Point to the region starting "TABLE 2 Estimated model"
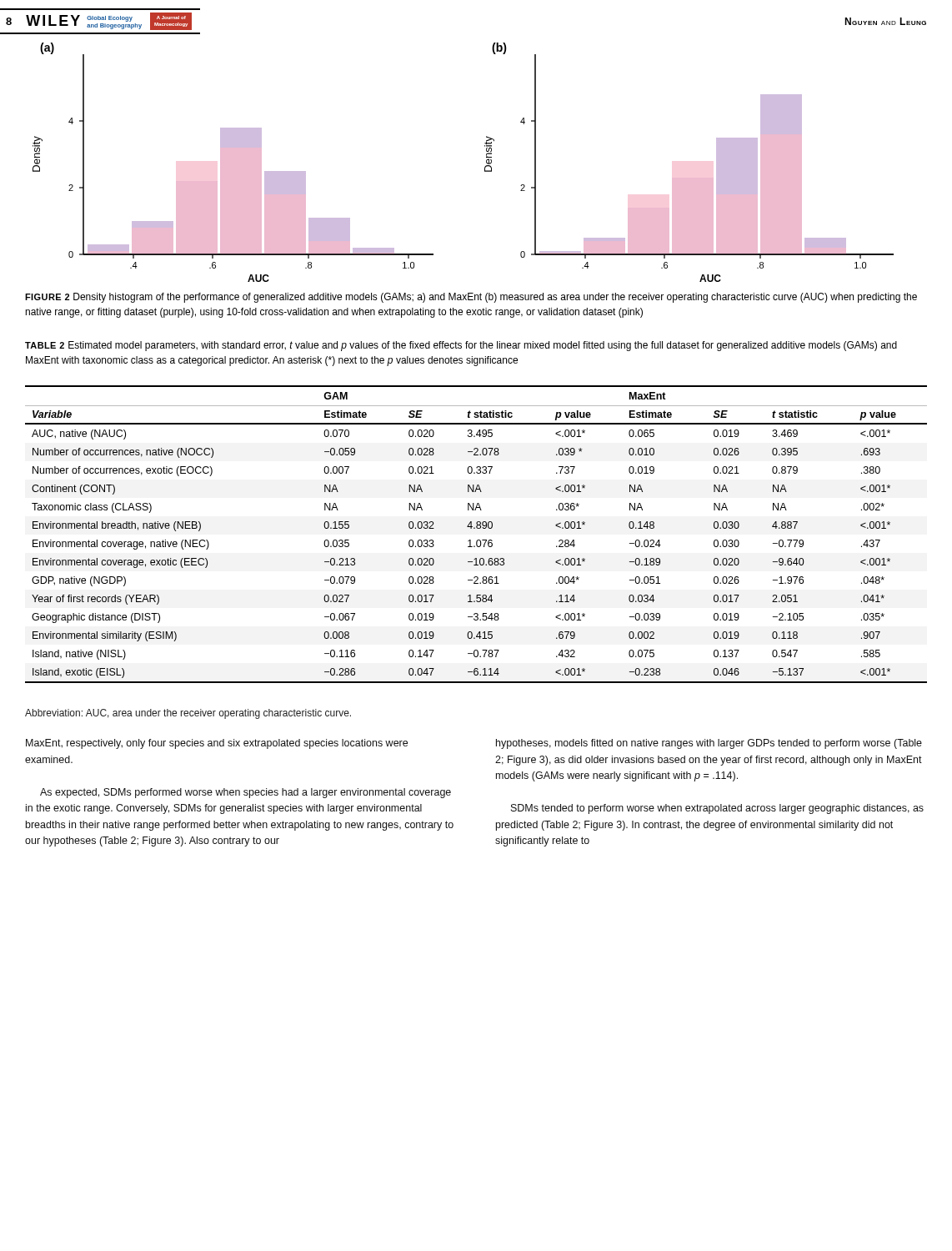952x1251 pixels. (461, 353)
